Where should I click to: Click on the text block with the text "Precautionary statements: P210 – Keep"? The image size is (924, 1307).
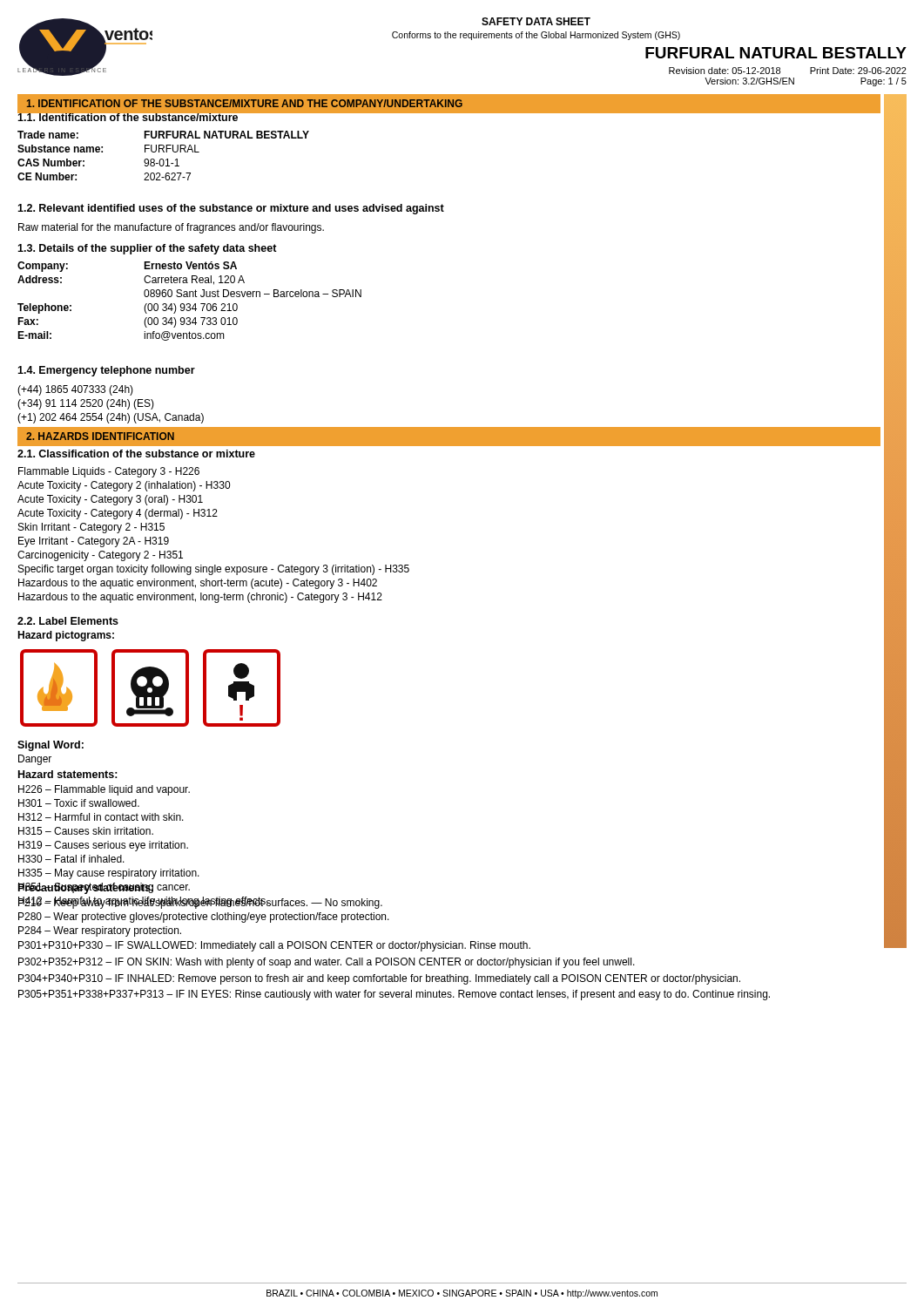tap(447, 942)
